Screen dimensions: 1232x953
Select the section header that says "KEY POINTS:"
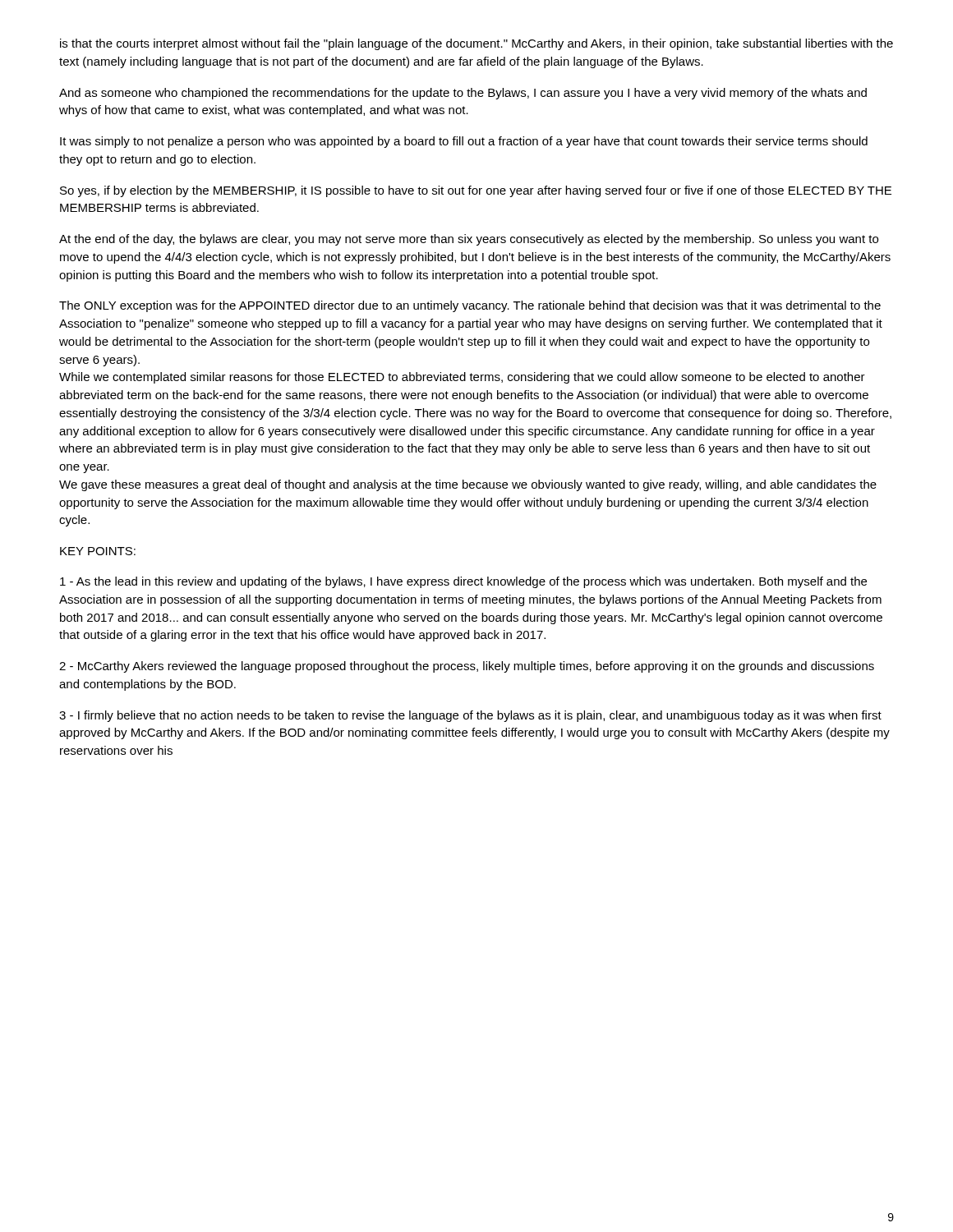98,551
